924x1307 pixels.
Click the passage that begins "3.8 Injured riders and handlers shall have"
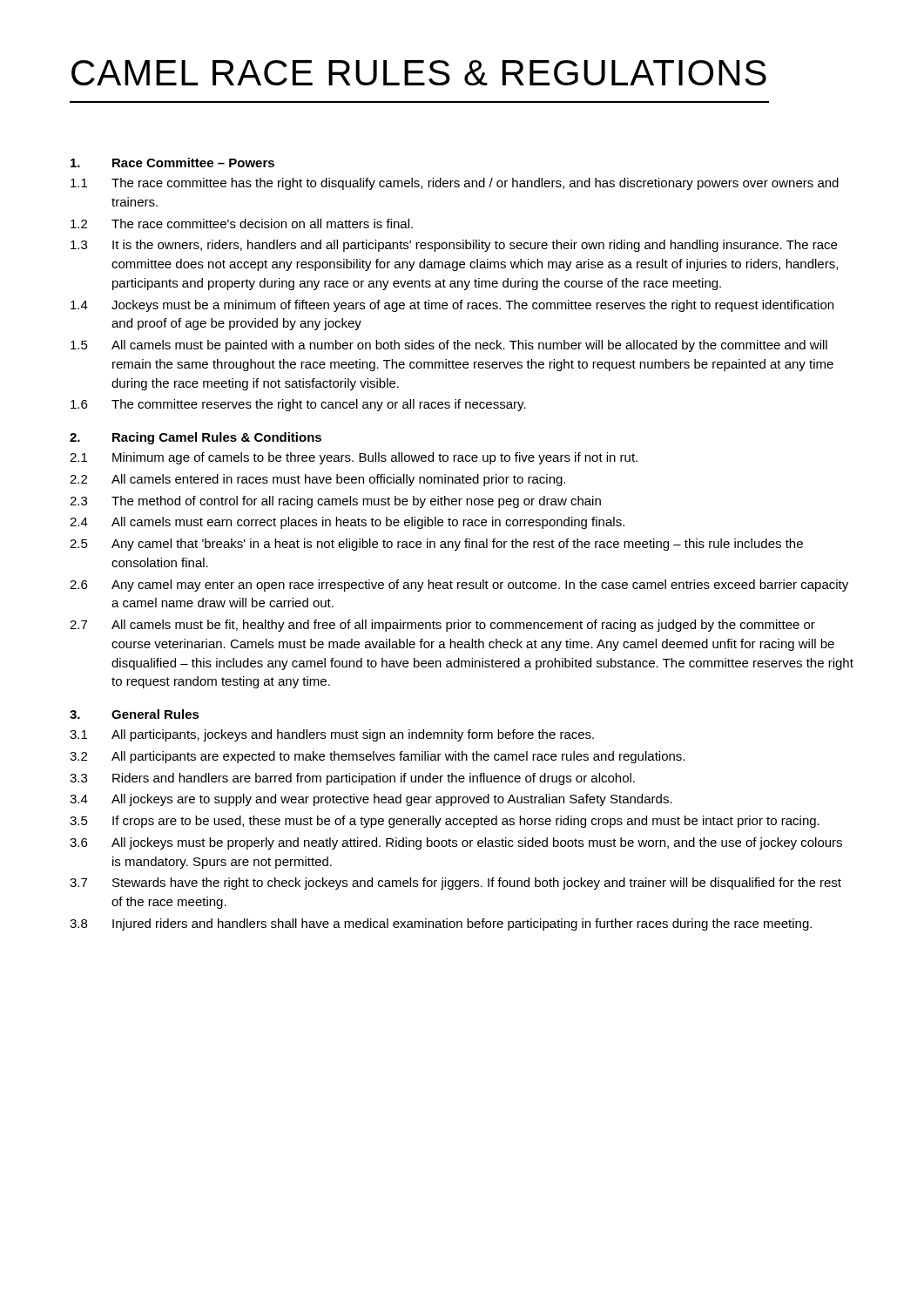[x=441, y=923]
